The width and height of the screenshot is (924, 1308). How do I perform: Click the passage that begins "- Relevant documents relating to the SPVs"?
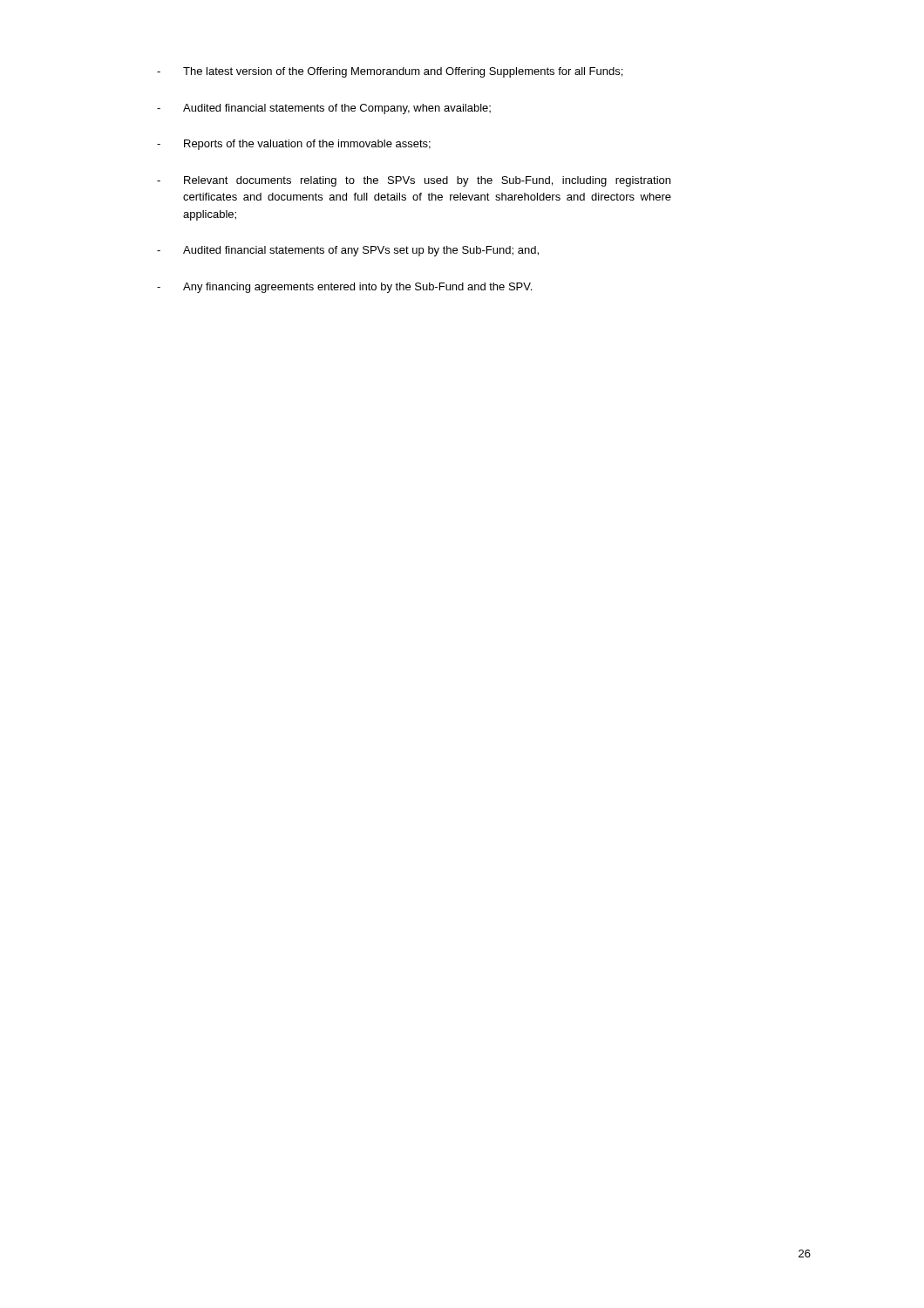coord(414,197)
